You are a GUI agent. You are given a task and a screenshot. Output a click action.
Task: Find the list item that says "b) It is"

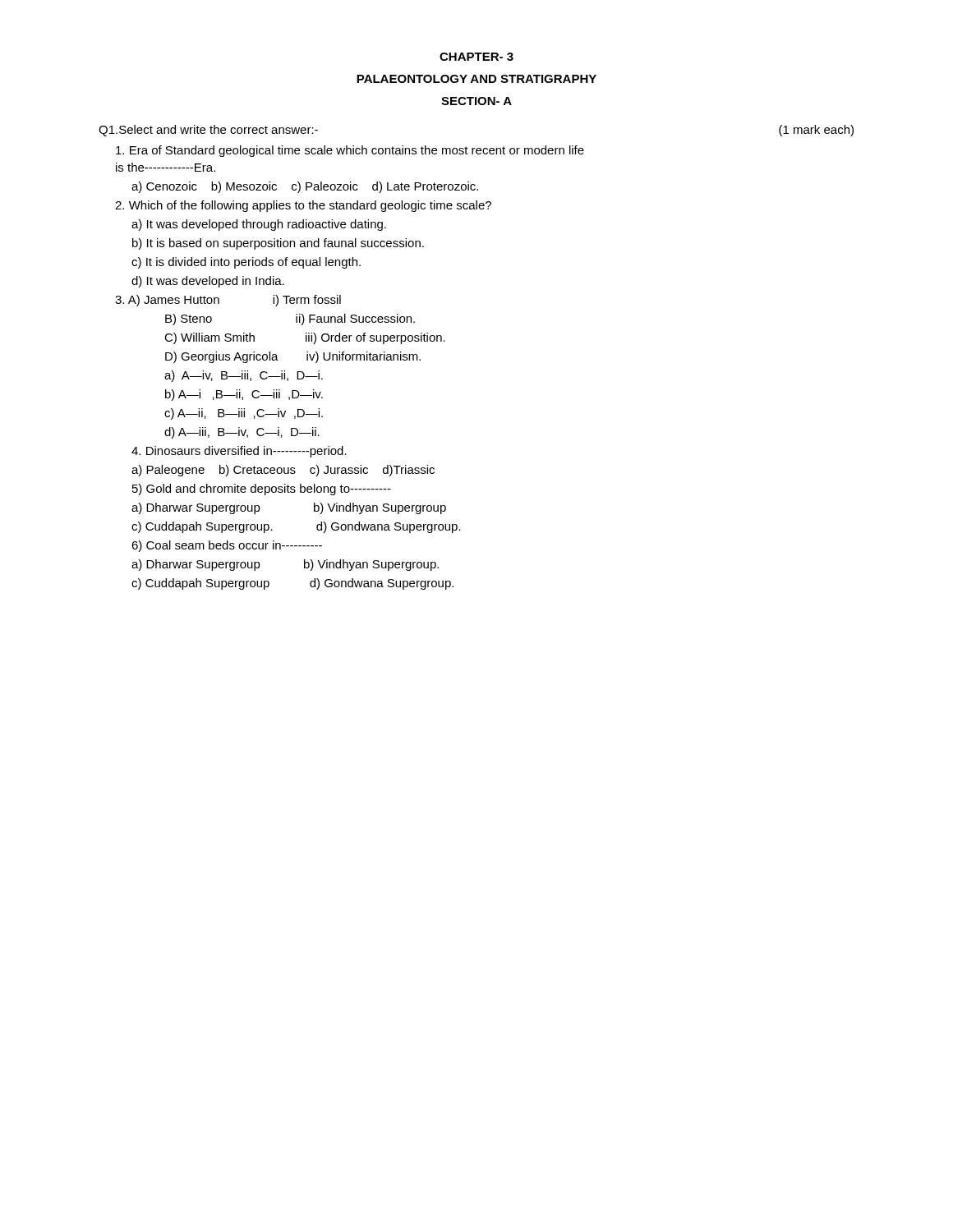coord(278,243)
